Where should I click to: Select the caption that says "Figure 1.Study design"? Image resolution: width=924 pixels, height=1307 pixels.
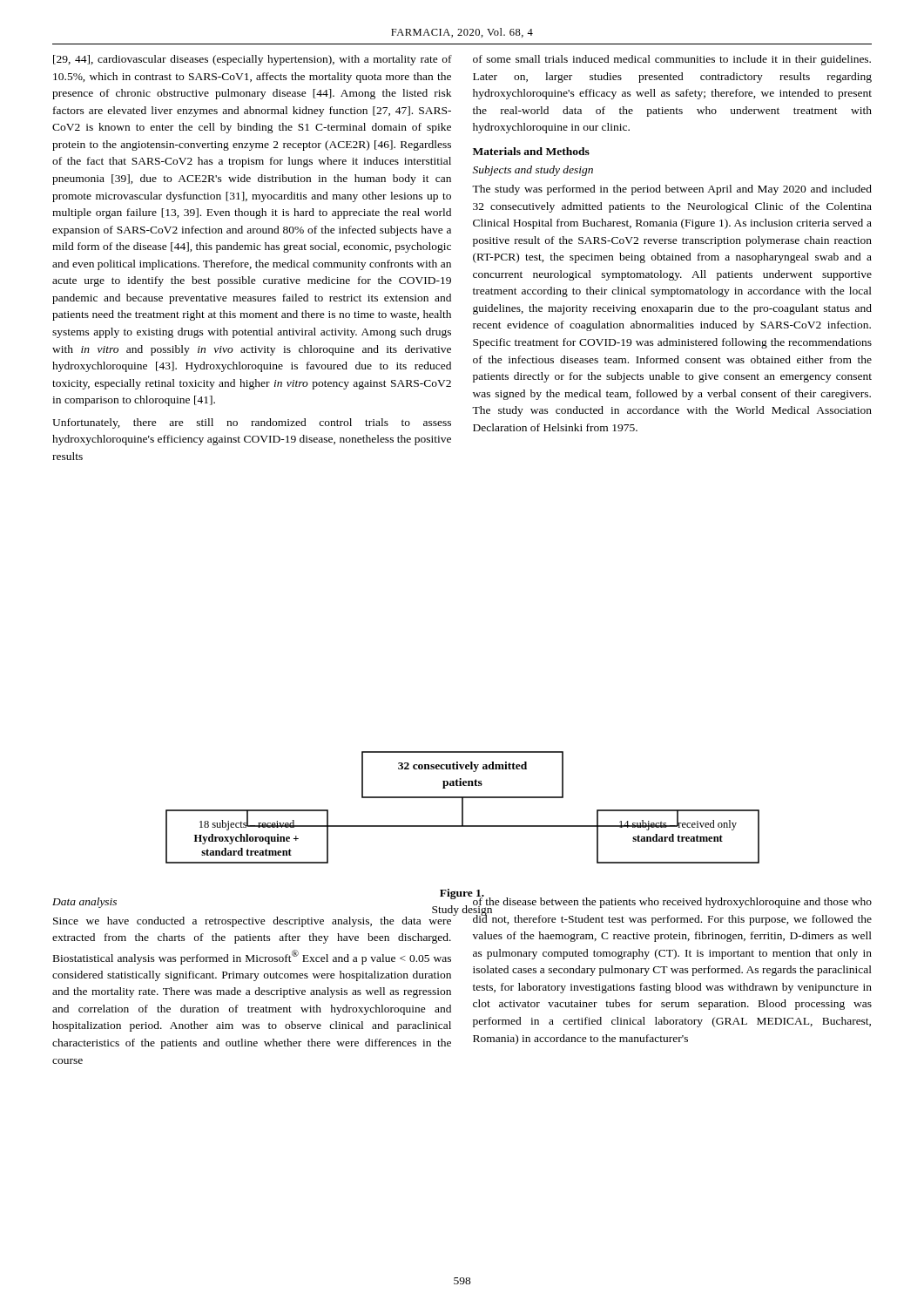coord(462,901)
